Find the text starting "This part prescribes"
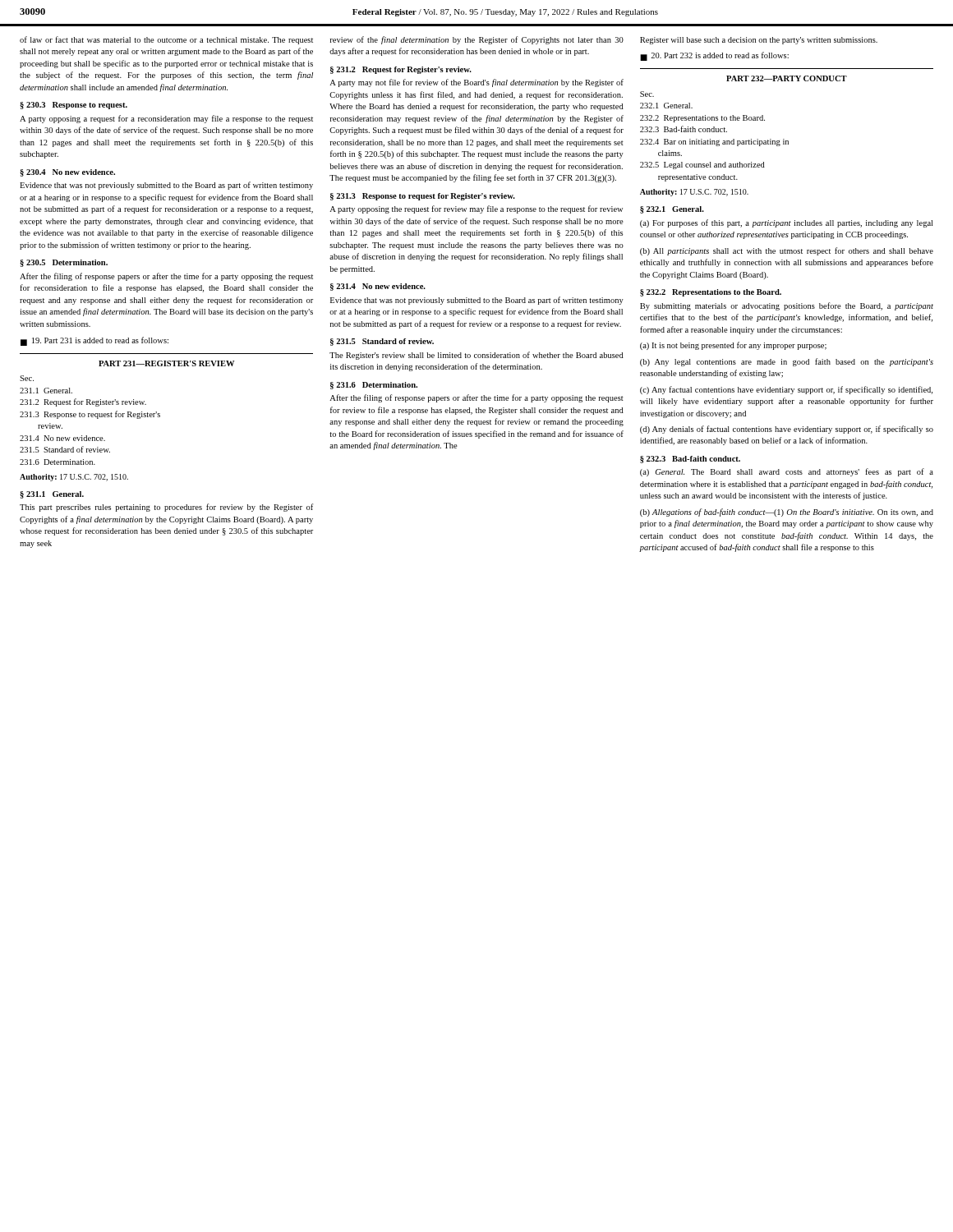This screenshot has width=953, height=1232. point(166,525)
